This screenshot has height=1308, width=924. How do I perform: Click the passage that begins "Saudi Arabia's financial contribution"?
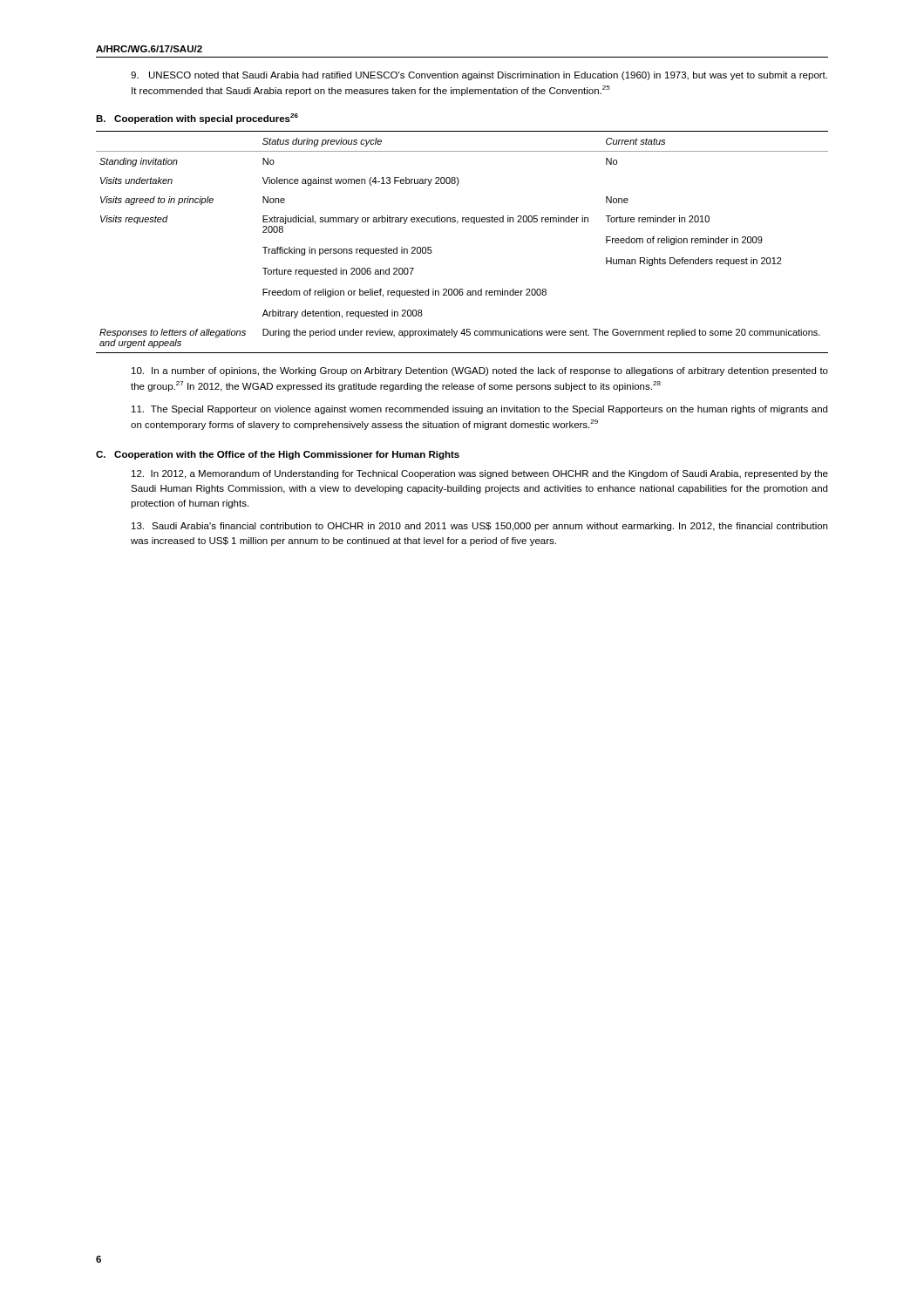(x=479, y=533)
